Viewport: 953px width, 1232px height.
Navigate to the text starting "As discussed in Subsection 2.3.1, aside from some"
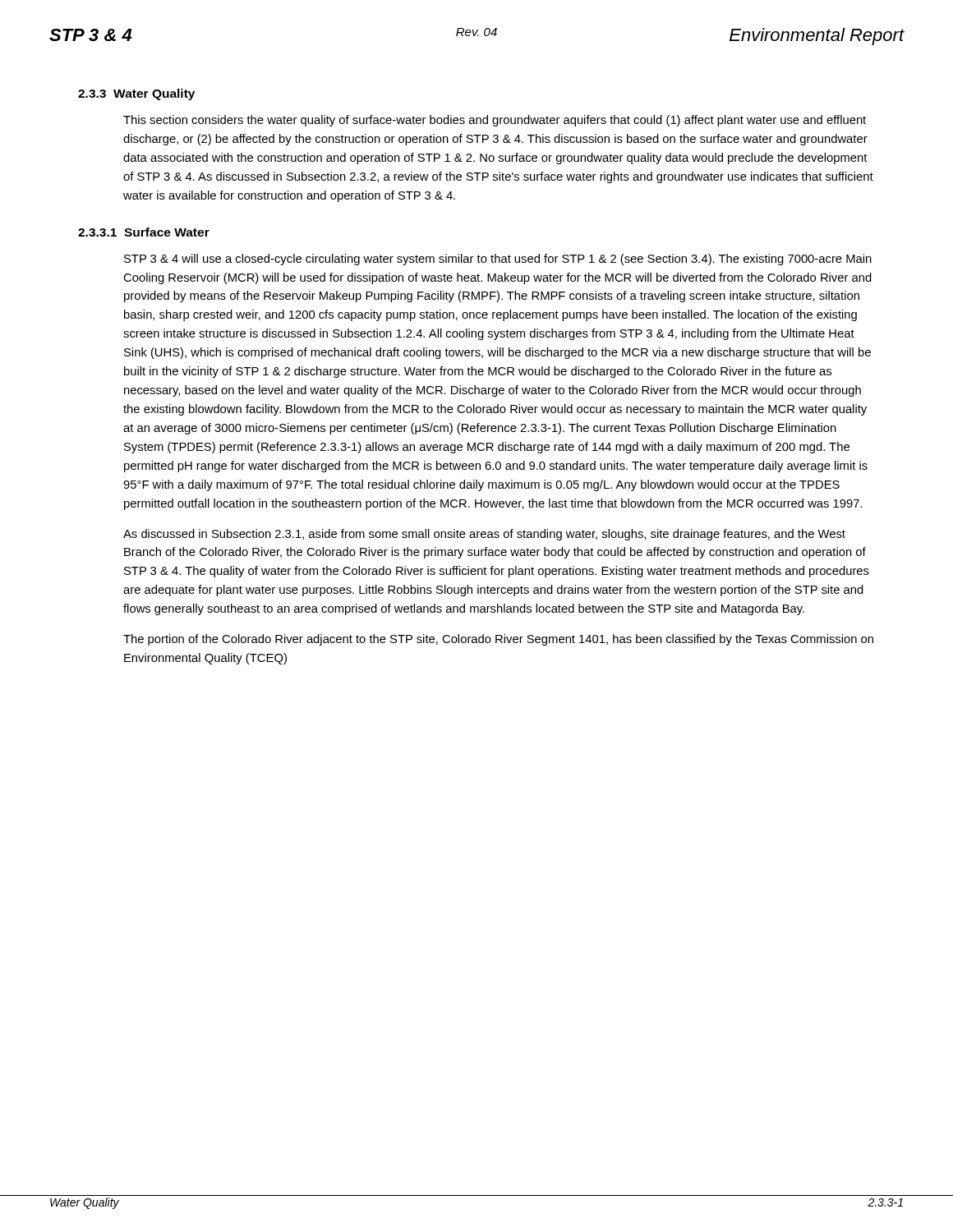coord(496,571)
